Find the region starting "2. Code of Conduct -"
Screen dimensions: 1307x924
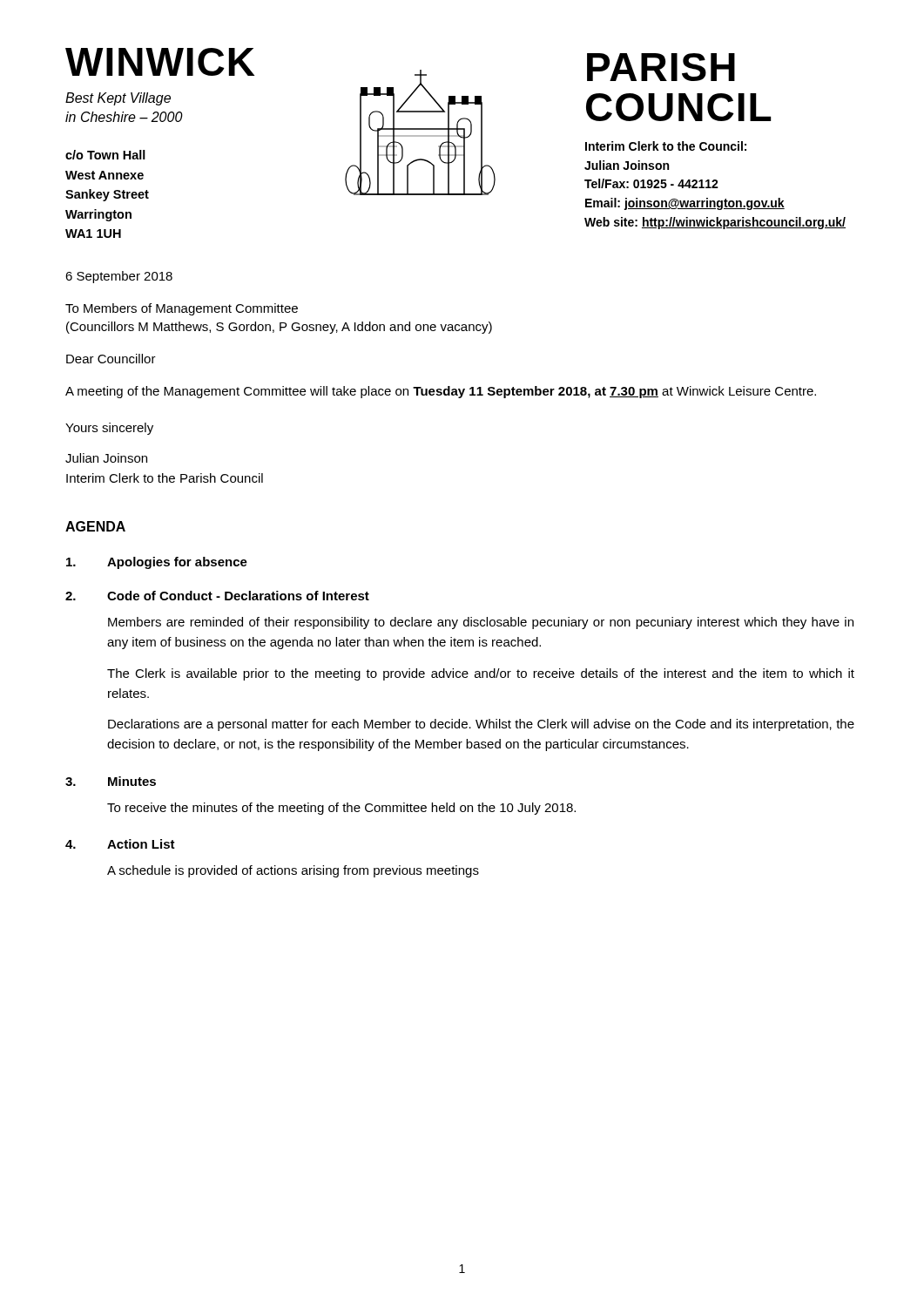[x=217, y=596]
